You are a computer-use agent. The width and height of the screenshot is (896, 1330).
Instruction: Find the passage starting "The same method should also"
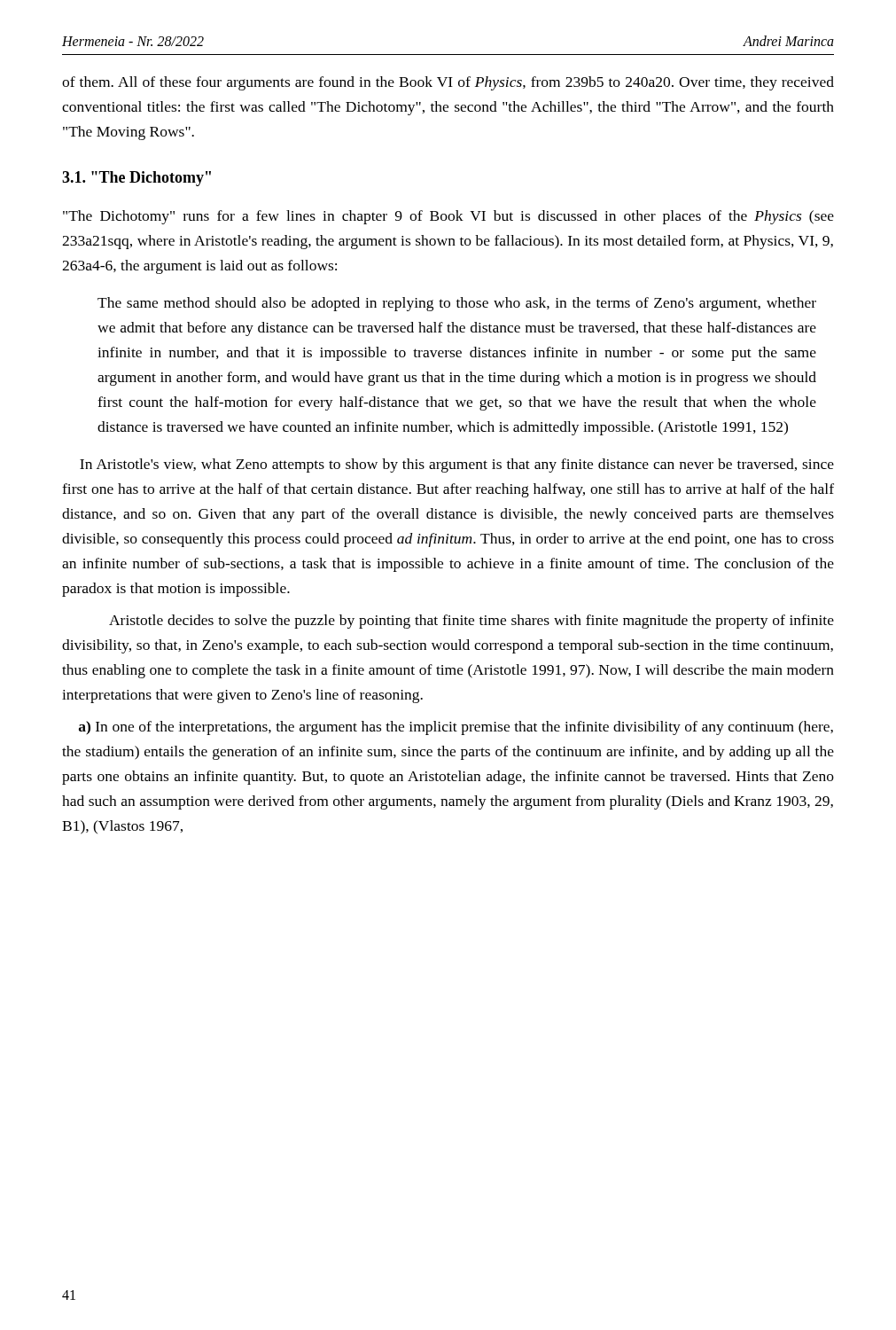pos(457,364)
